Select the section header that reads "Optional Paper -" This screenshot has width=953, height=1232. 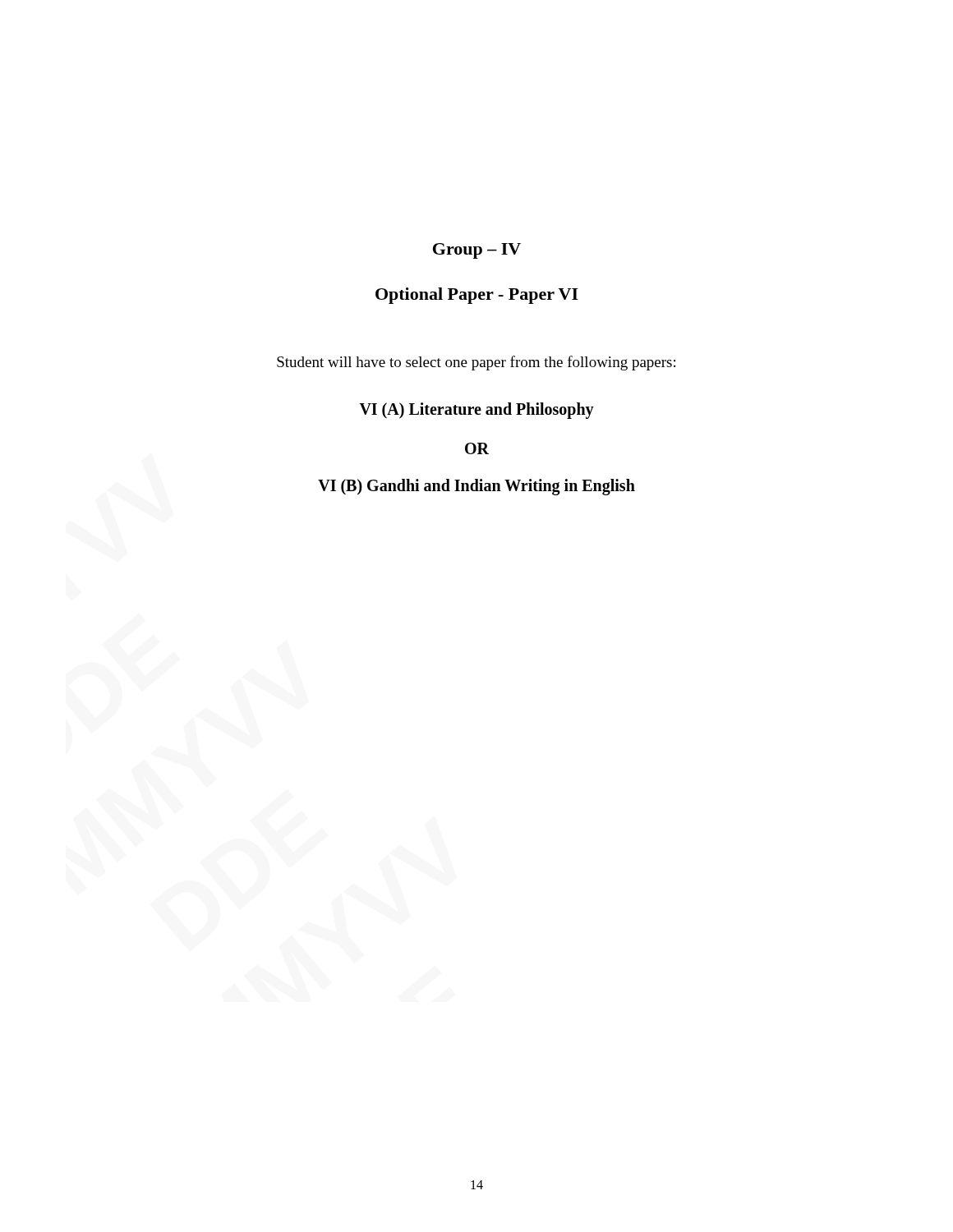[476, 294]
